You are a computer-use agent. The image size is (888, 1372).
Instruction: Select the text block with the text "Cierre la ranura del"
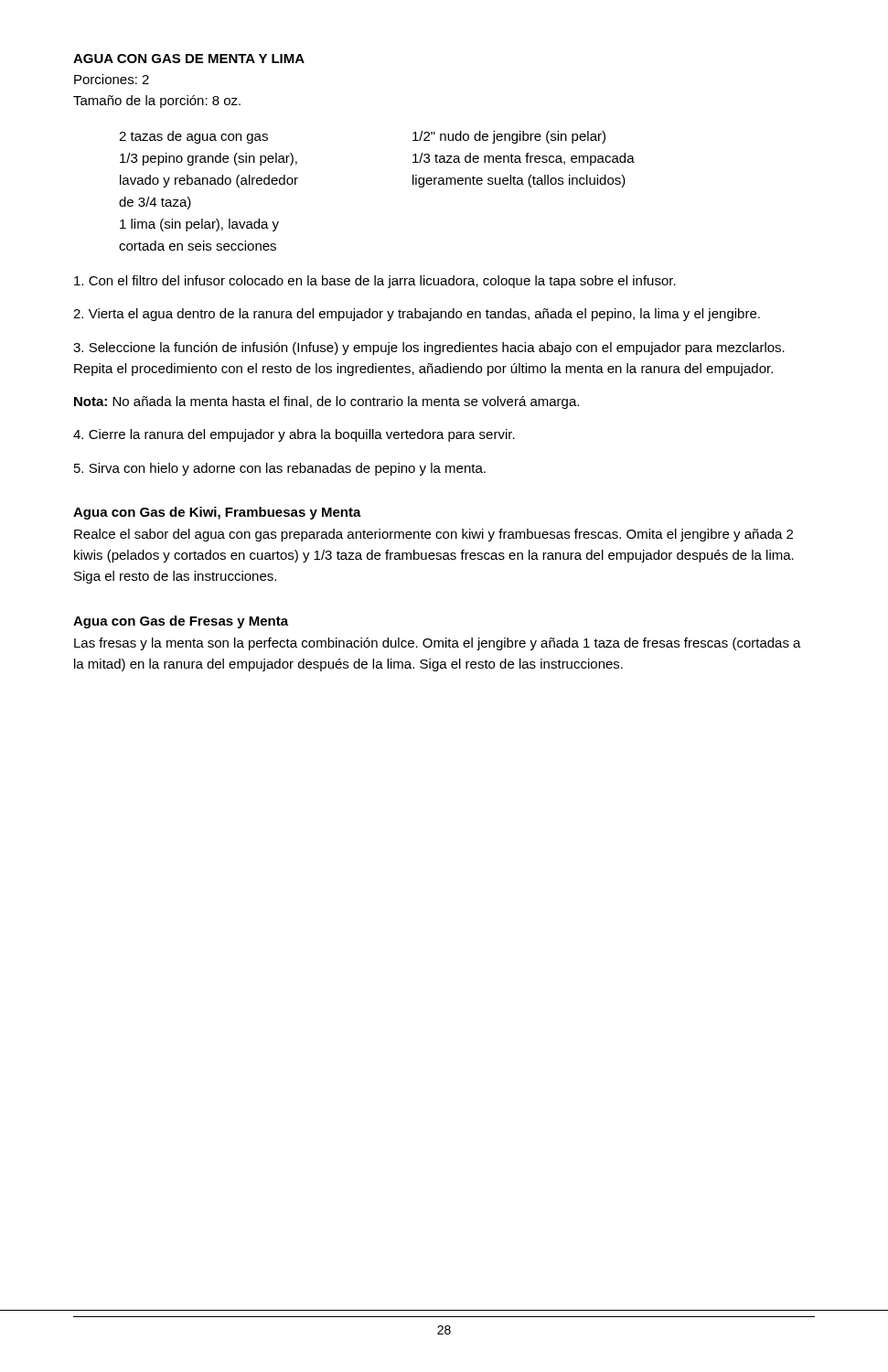pyautogui.click(x=294, y=434)
